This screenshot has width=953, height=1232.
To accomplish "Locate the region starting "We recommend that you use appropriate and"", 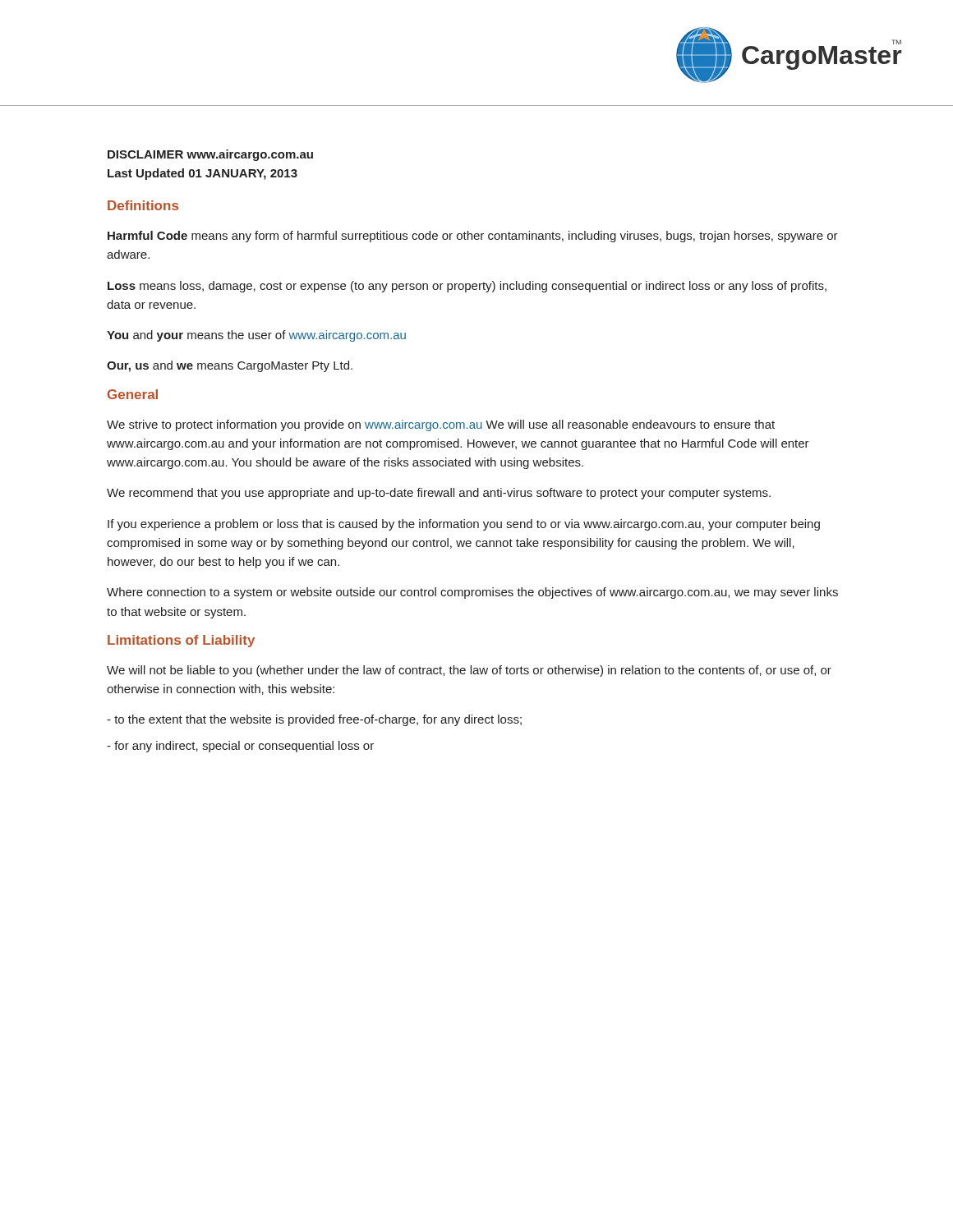I will [x=439, y=493].
